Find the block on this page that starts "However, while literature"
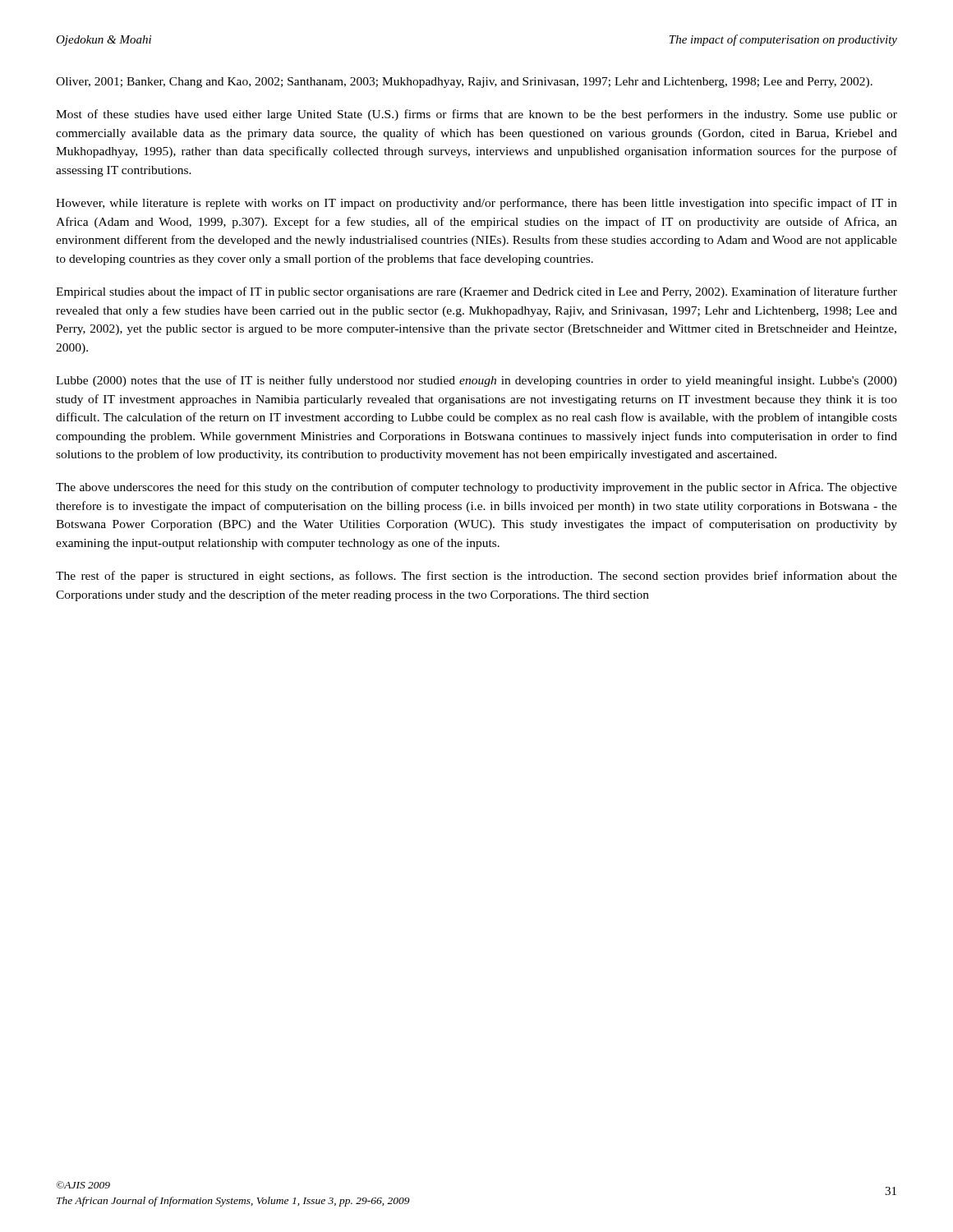The width and height of the screenshot is (953, 1232). click(x=476, y=230)
